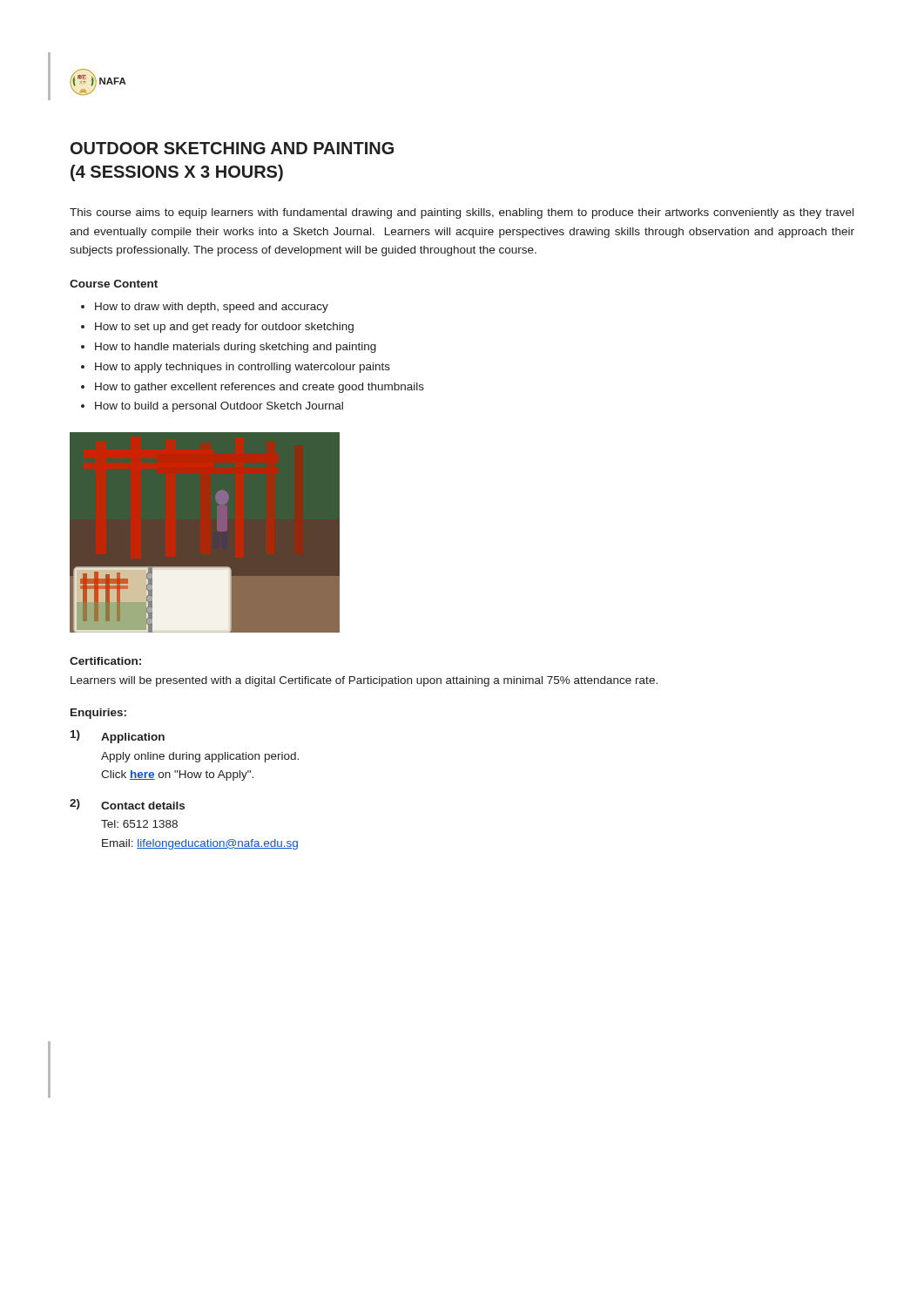Viewport: 924px width, 1307px height.
Task: Locate the block of text that opens with "How to handle materials during"
Action: click(x=235, y=346)
